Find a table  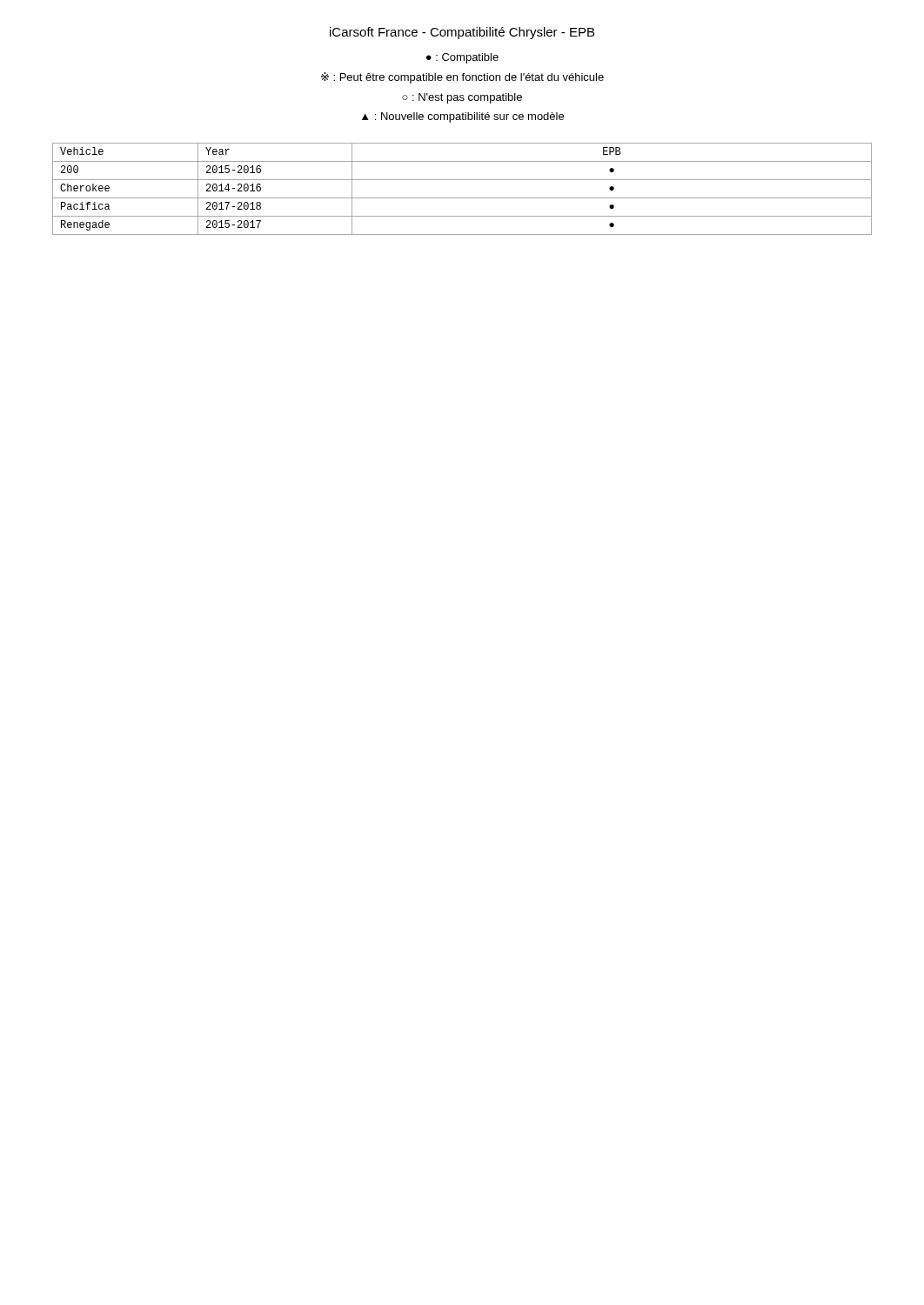coord(462,189)
